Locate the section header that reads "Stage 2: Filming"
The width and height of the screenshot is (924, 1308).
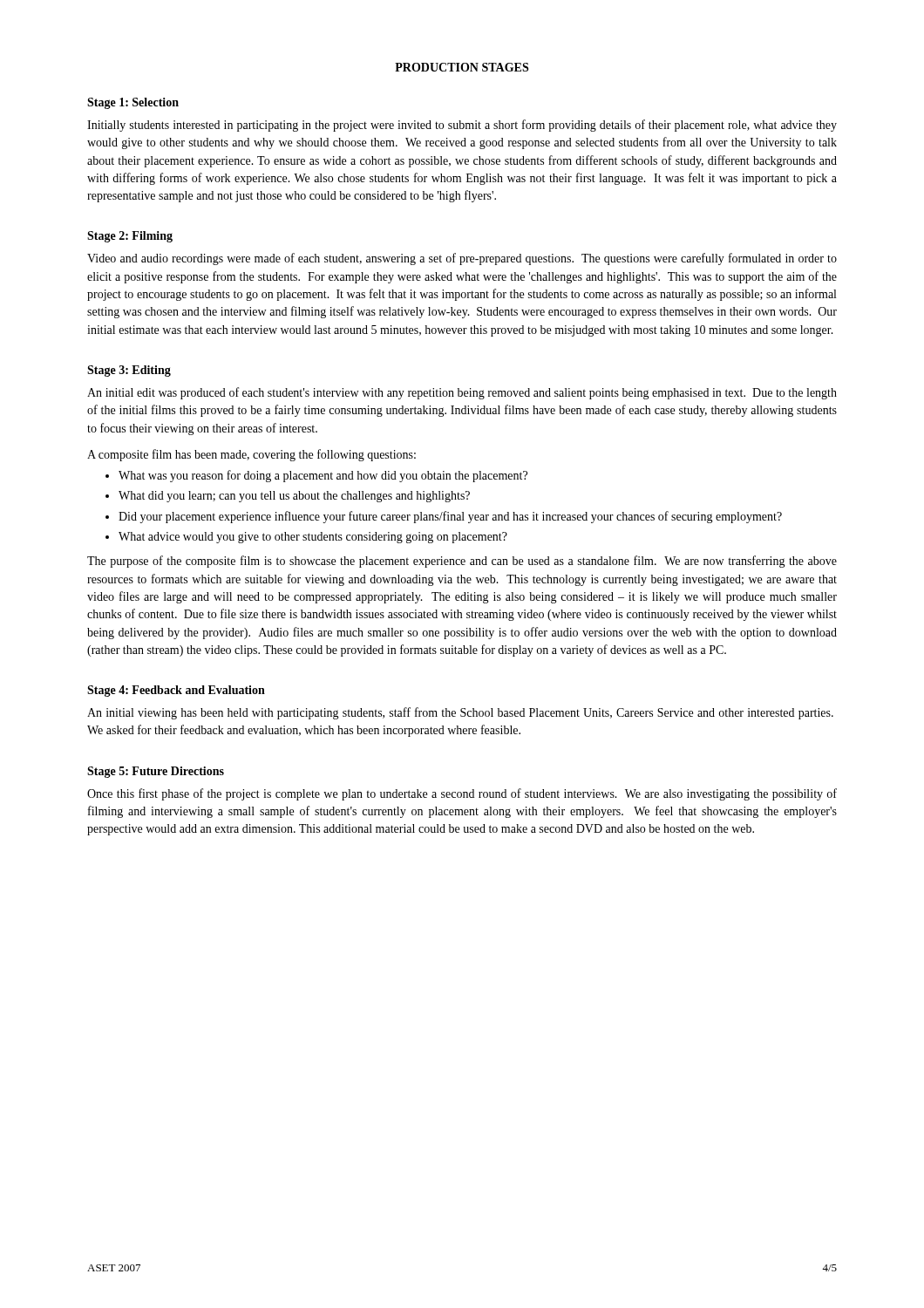pos(130,236)
